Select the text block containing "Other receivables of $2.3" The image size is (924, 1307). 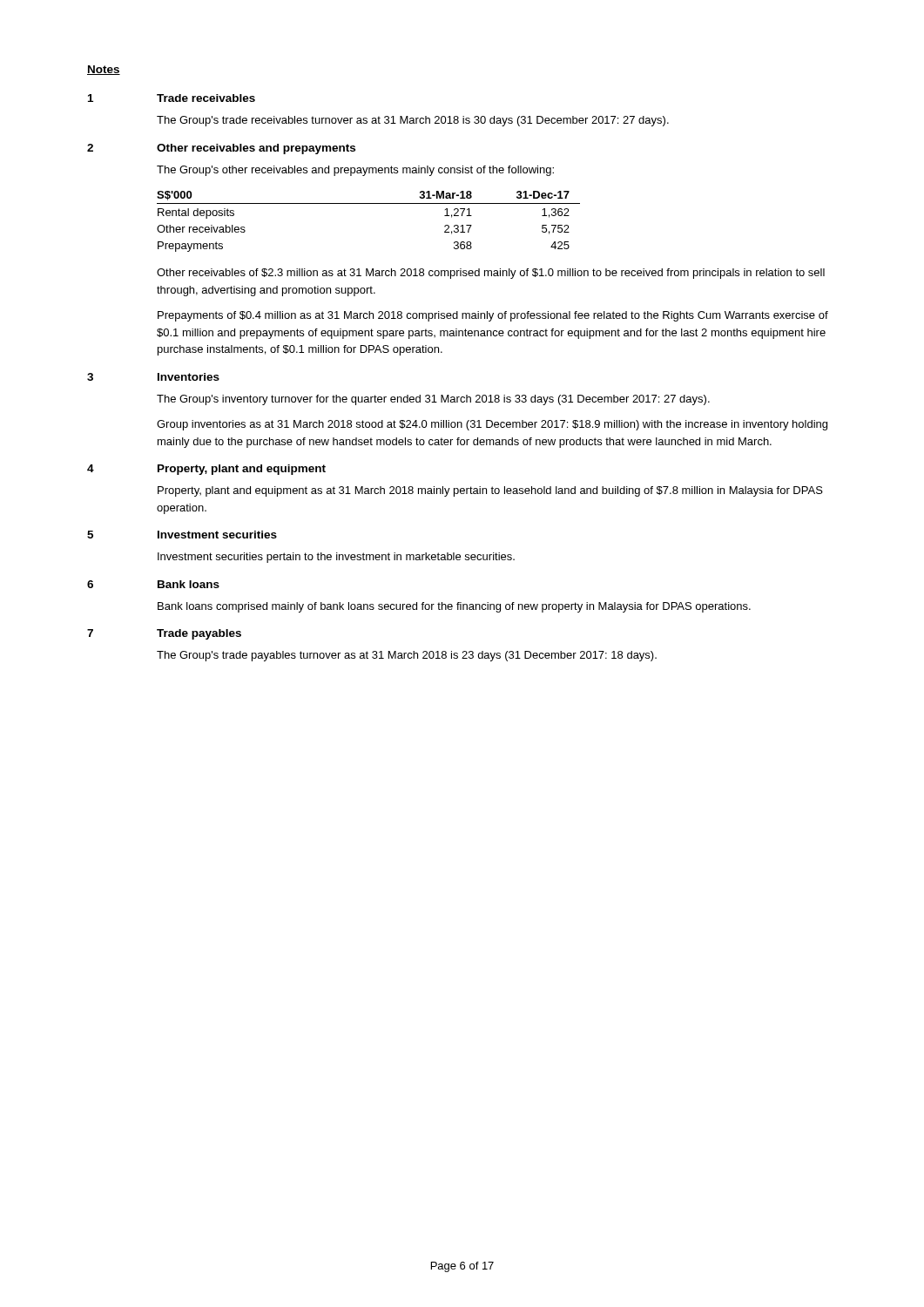491,281
